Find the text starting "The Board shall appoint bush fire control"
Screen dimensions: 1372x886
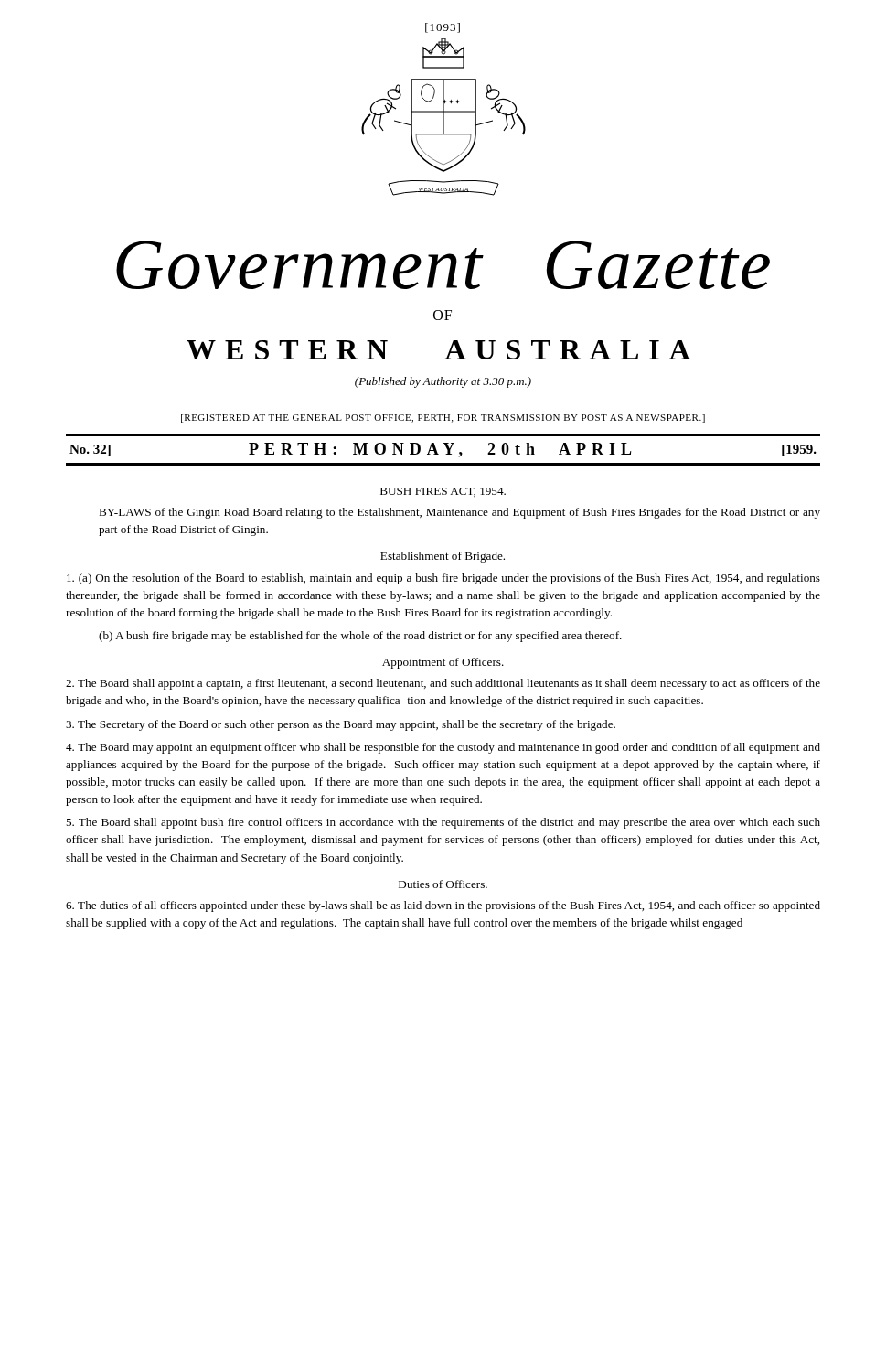pos(443,840)
